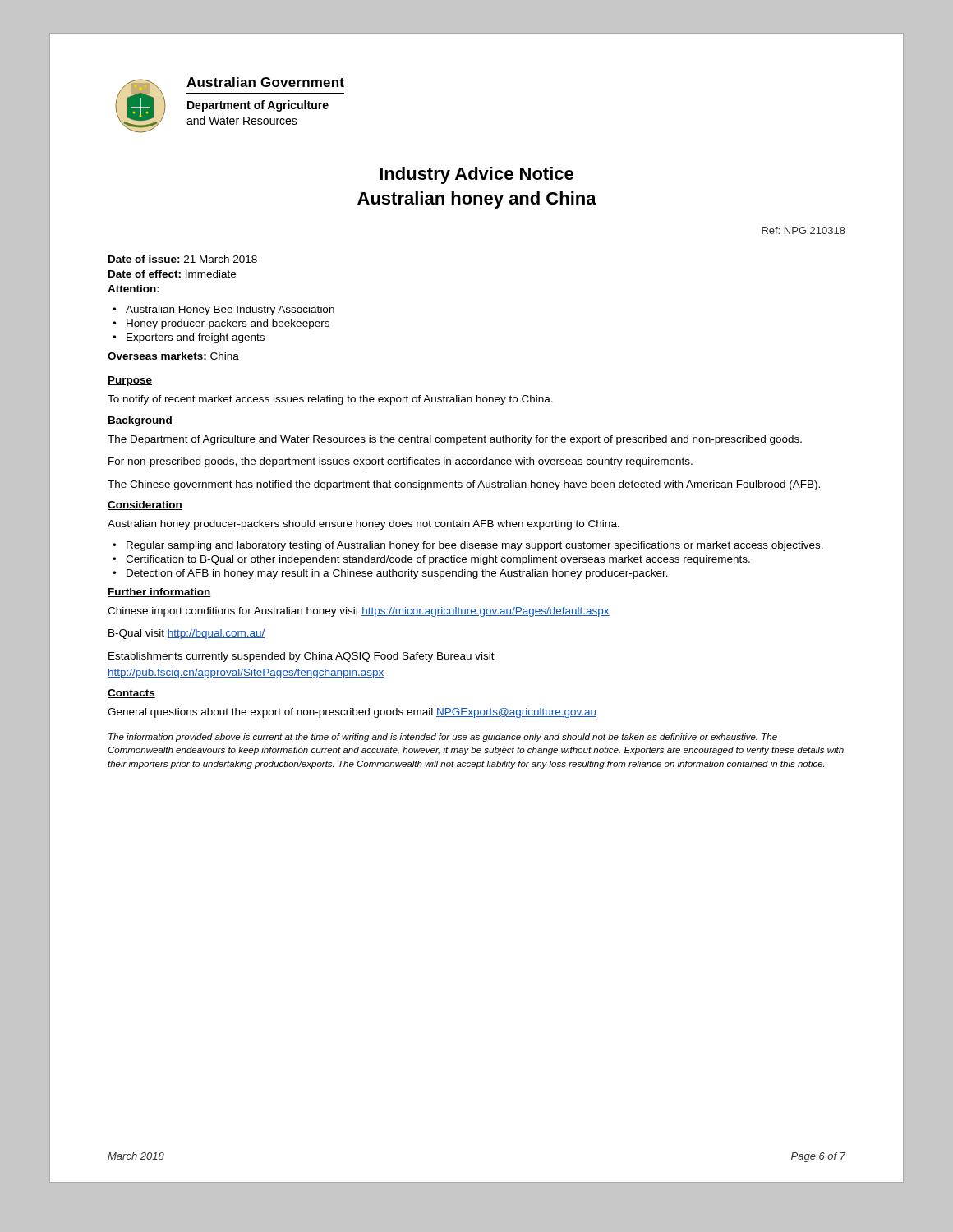Image resolution: width=953 pixels, height=1232 pixels.
Task: Point to the text starting "Ref: NPG 210318"
Action: pos(803,230)
